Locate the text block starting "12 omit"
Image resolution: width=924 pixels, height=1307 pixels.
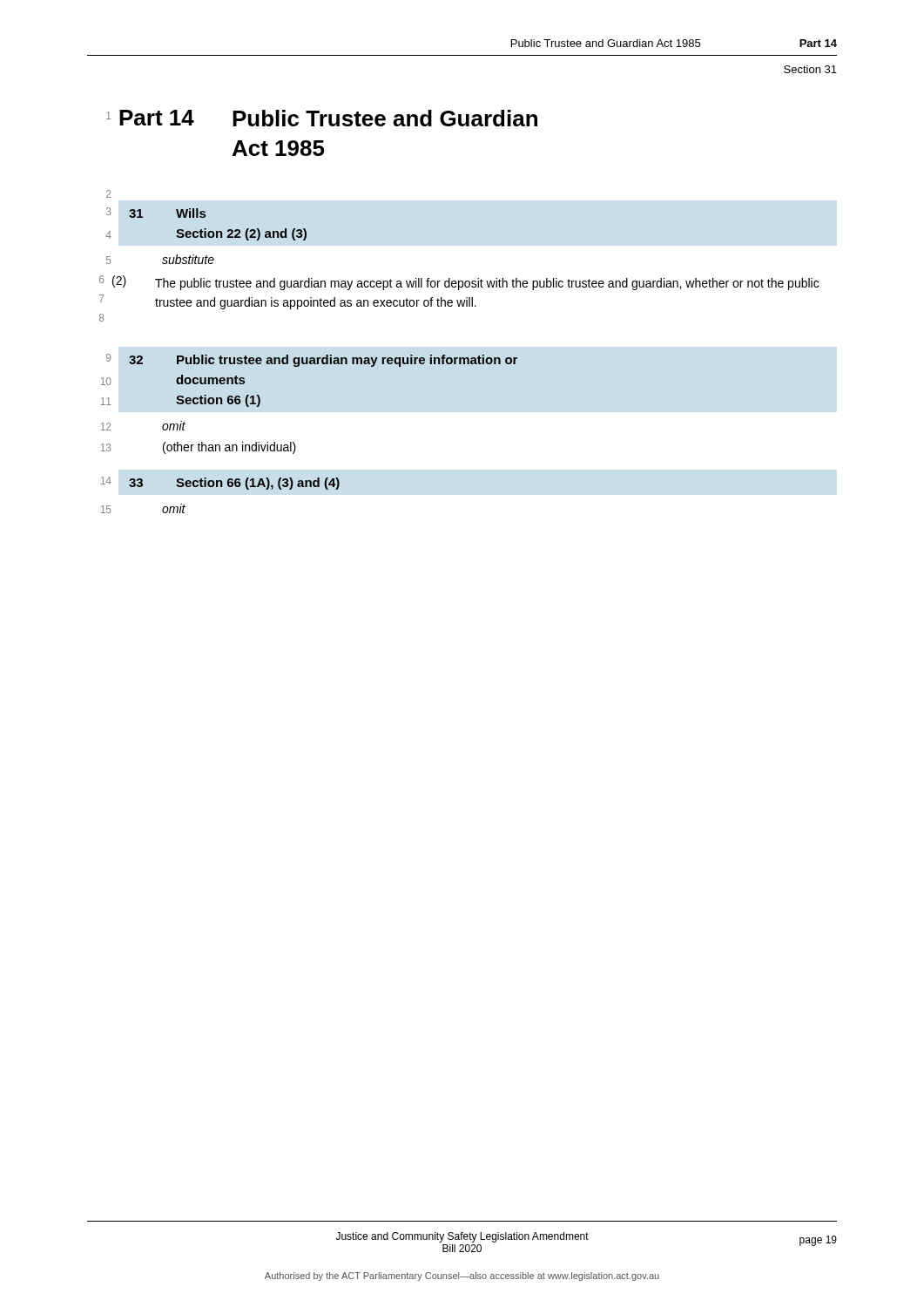pyautogui.click(x=103, y=426)
